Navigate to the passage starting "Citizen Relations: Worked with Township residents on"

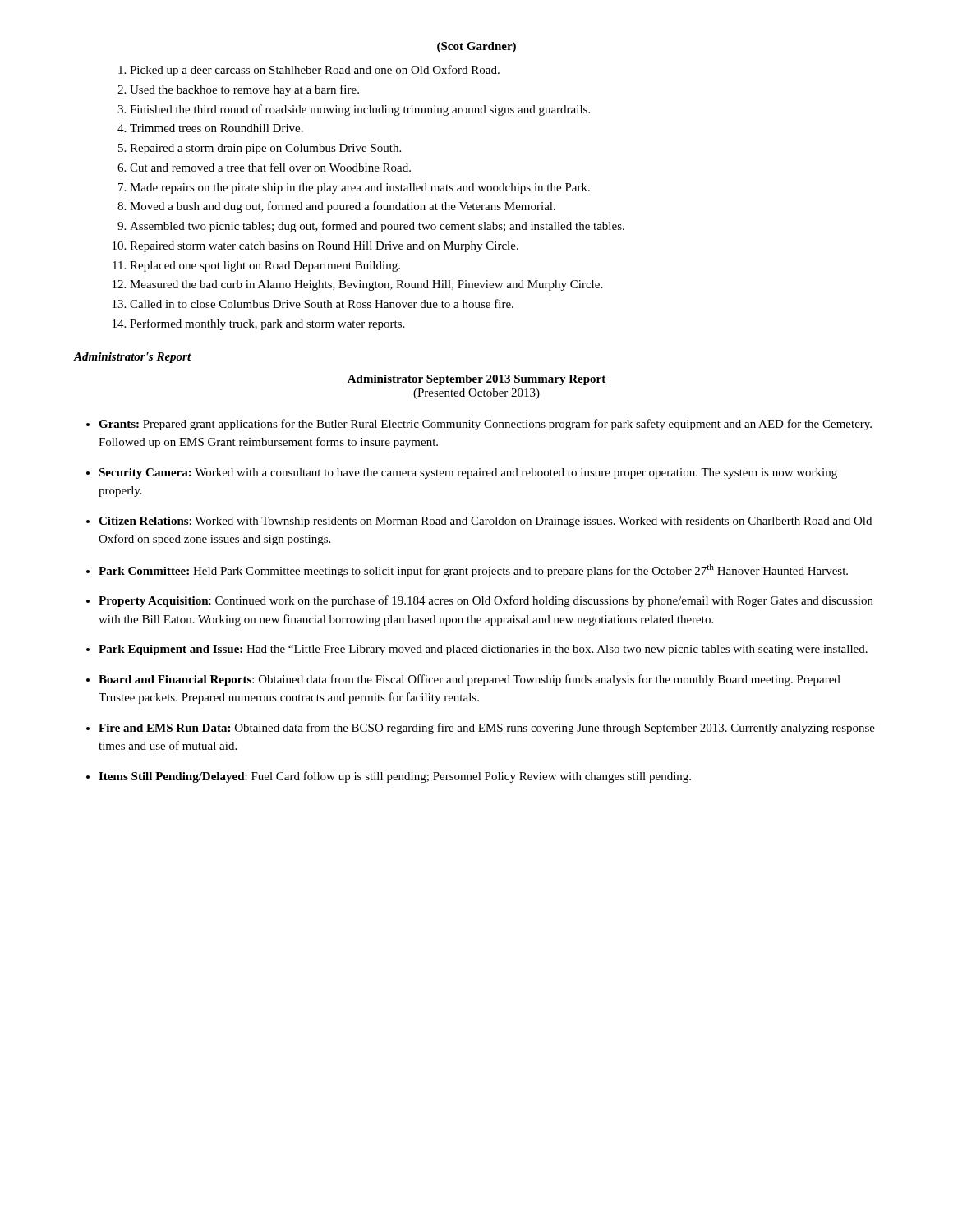pos(485,530)
